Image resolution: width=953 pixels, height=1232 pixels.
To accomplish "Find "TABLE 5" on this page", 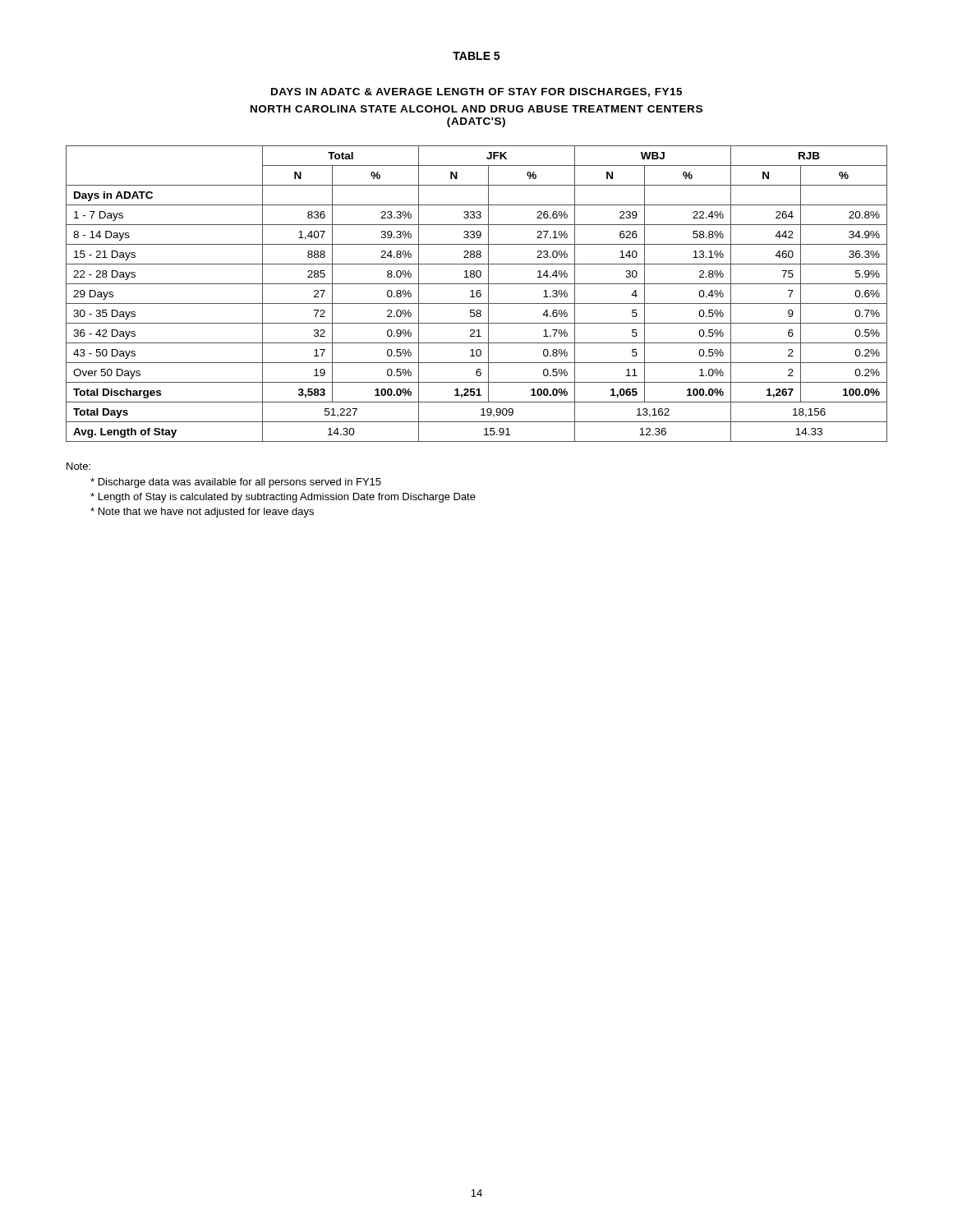I will coord(476,56).
